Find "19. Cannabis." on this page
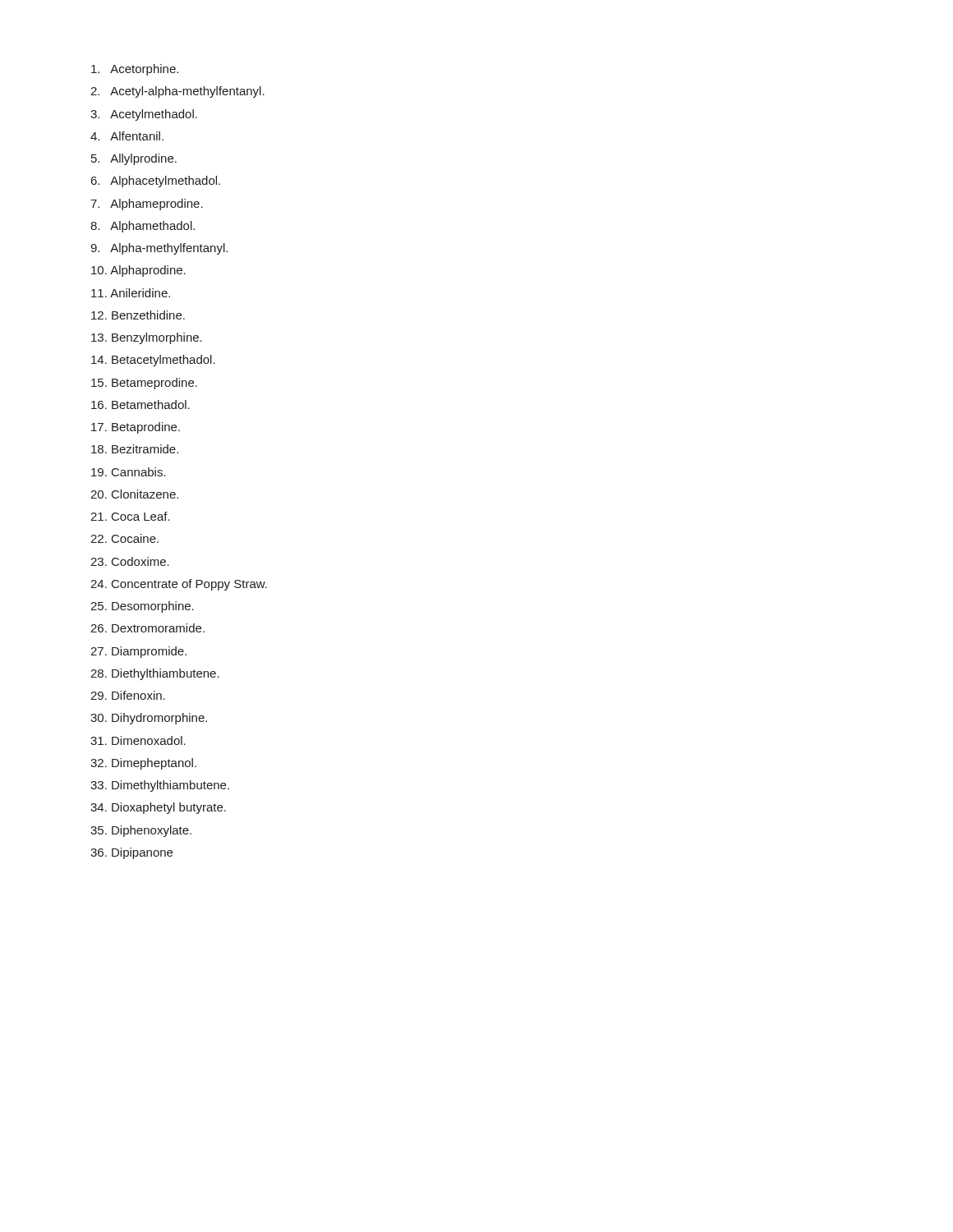 point(128,471)
